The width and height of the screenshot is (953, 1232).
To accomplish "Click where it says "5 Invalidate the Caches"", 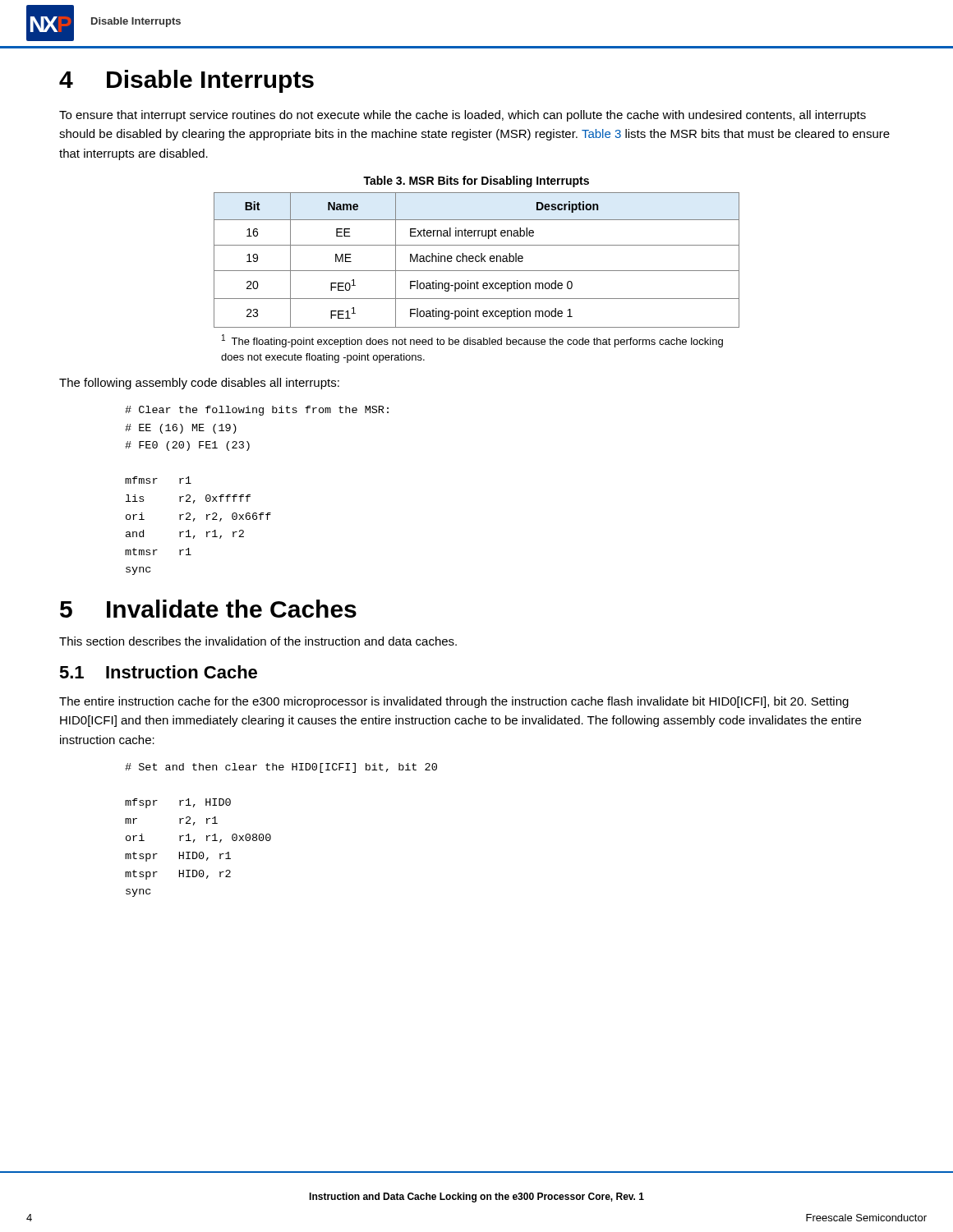I will point(208,609).
